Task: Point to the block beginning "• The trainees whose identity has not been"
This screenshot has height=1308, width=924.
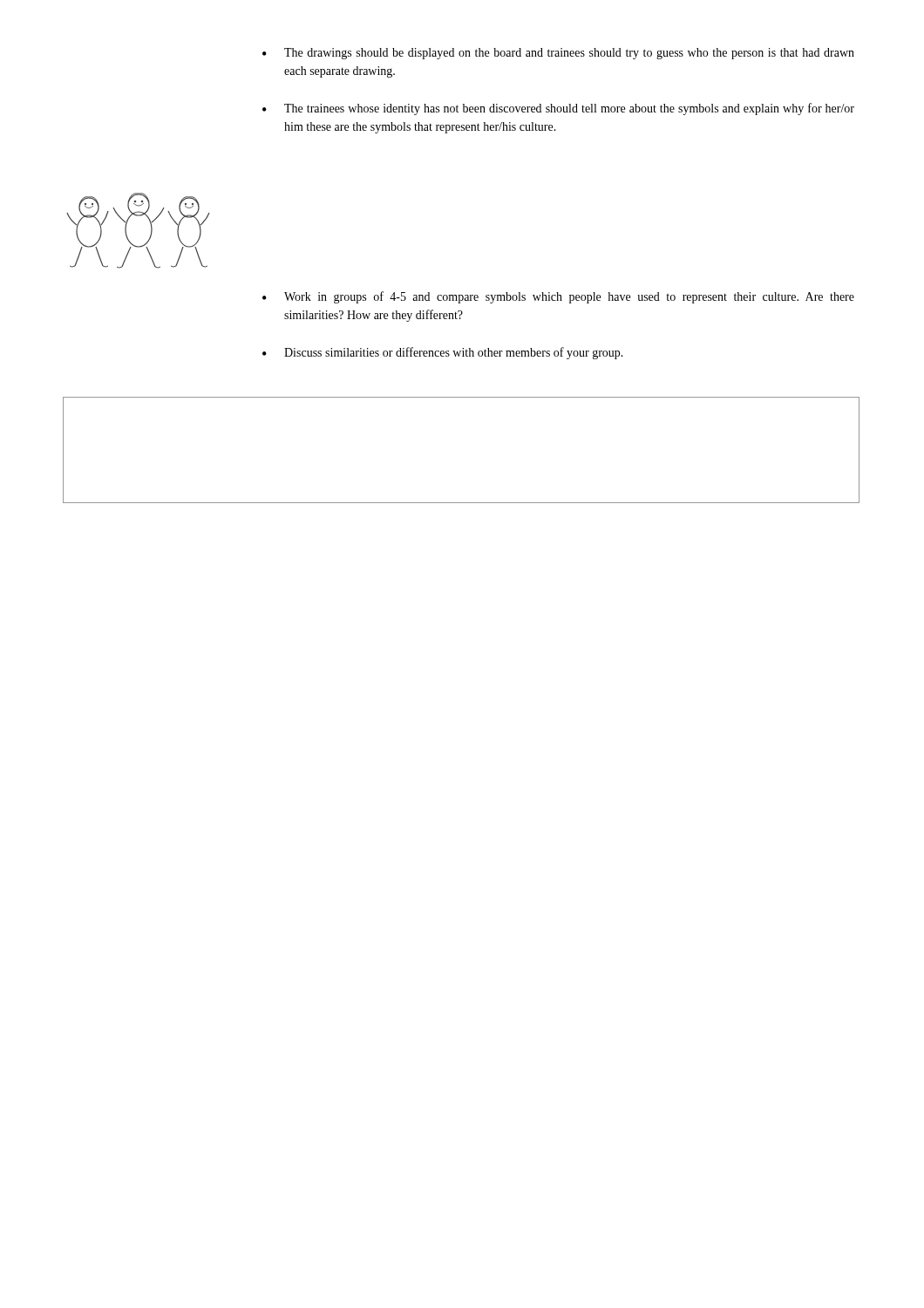Action: pyautogui.click(x=558, y=118)
